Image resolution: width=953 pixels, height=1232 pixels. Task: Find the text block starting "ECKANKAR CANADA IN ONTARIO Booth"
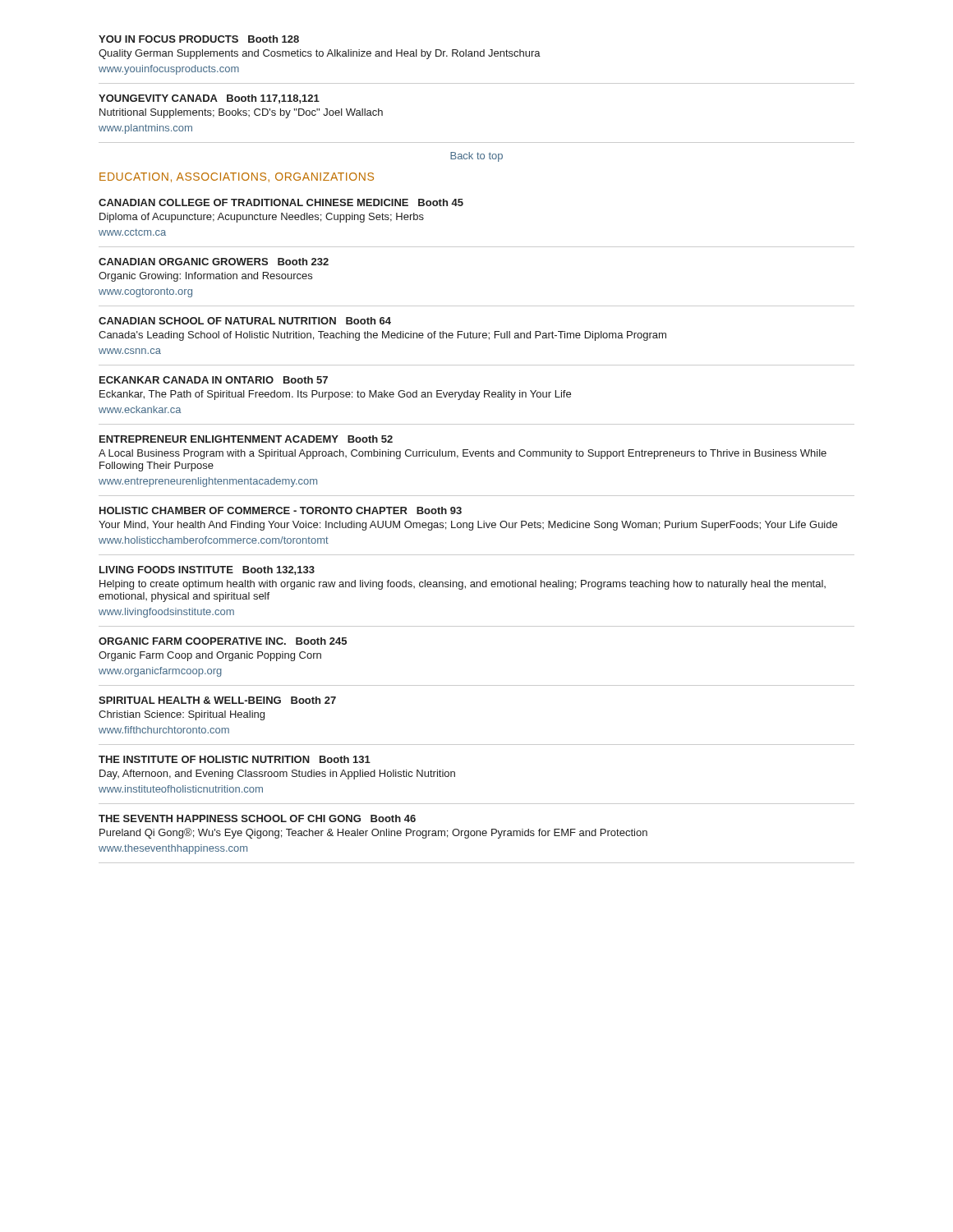click(x=476, y=395)
